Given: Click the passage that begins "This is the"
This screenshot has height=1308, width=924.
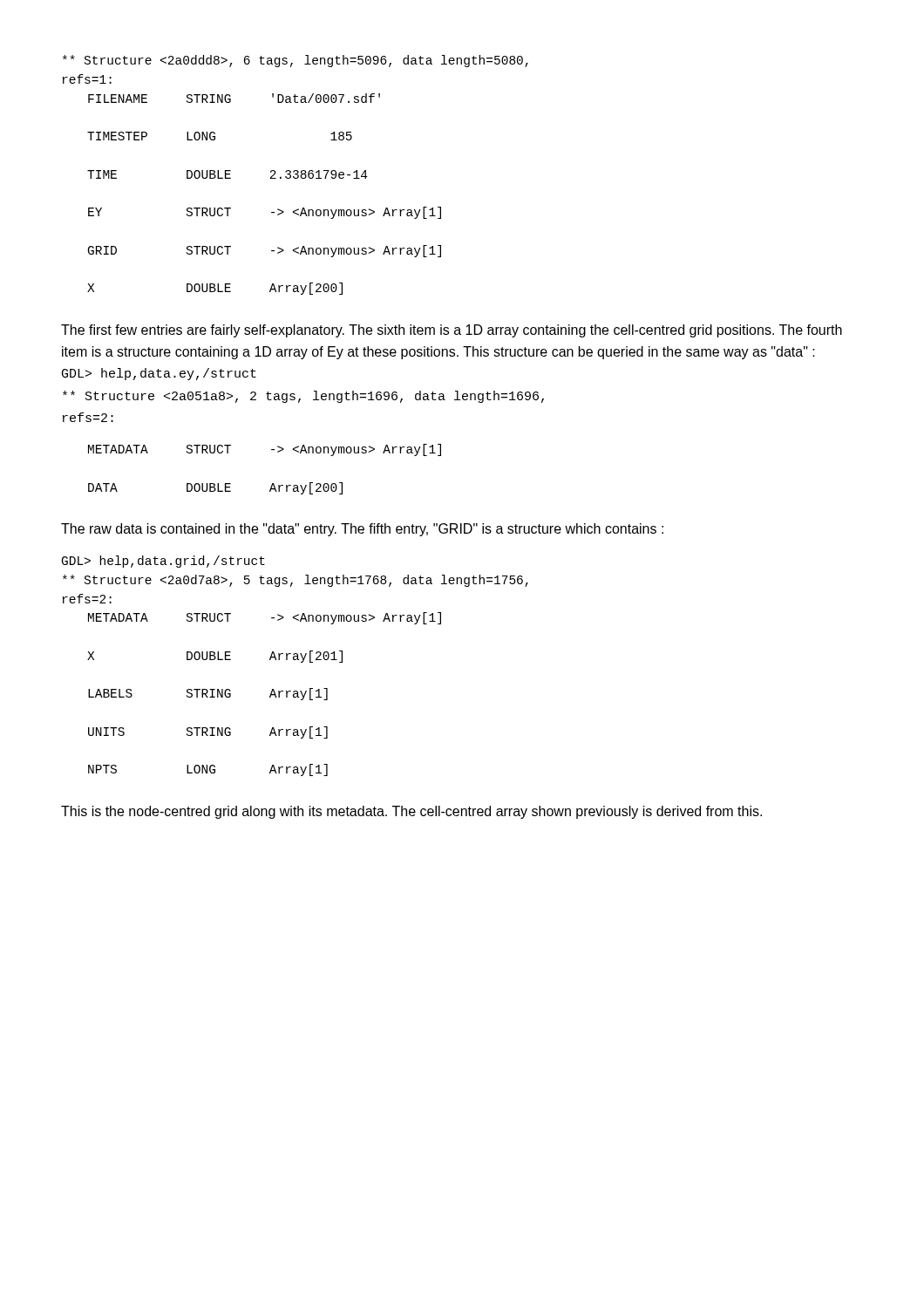Looking at the screenshot, I should [462, 812].
